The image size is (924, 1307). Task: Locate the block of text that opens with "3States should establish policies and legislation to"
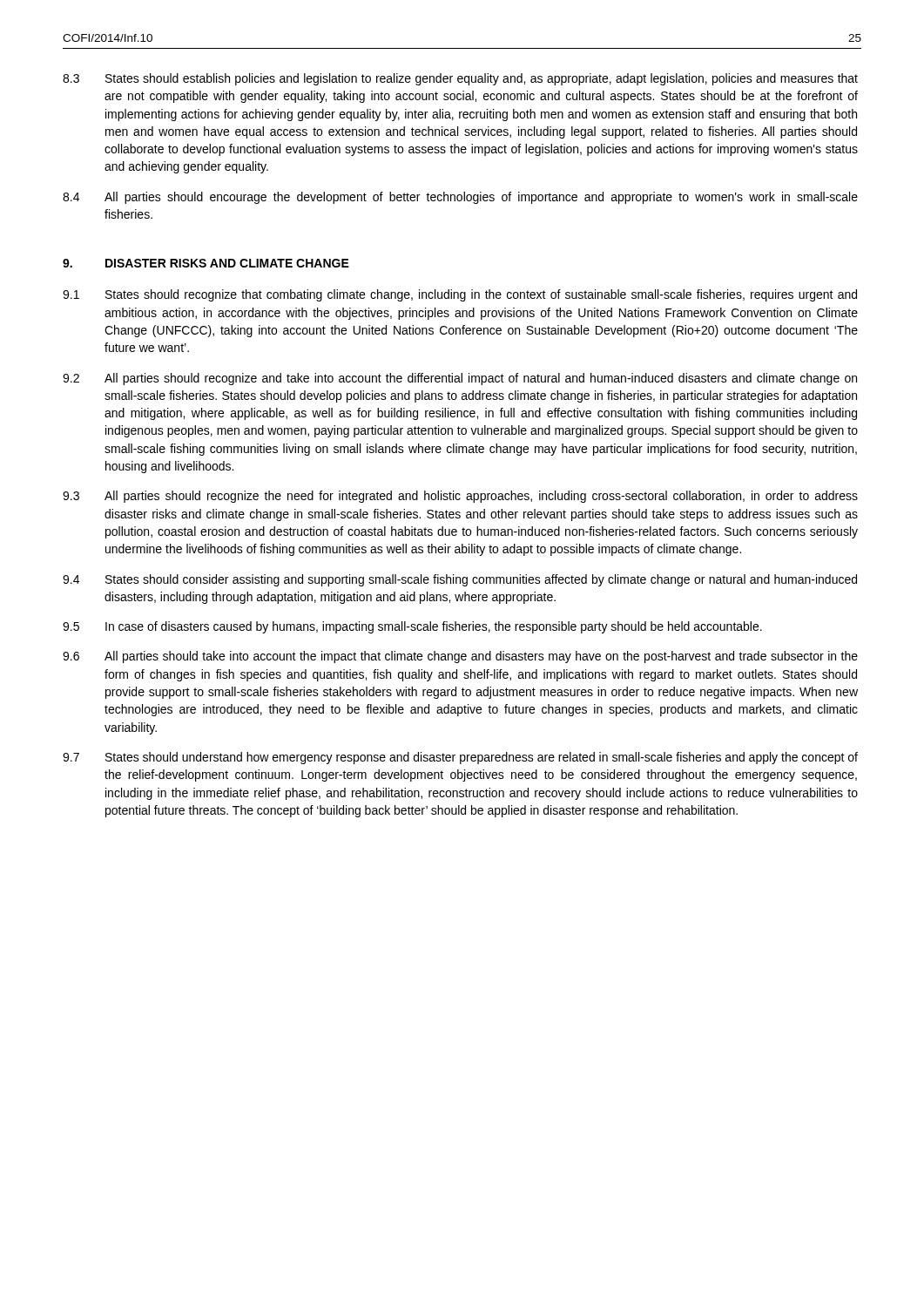tap(460, 123)
